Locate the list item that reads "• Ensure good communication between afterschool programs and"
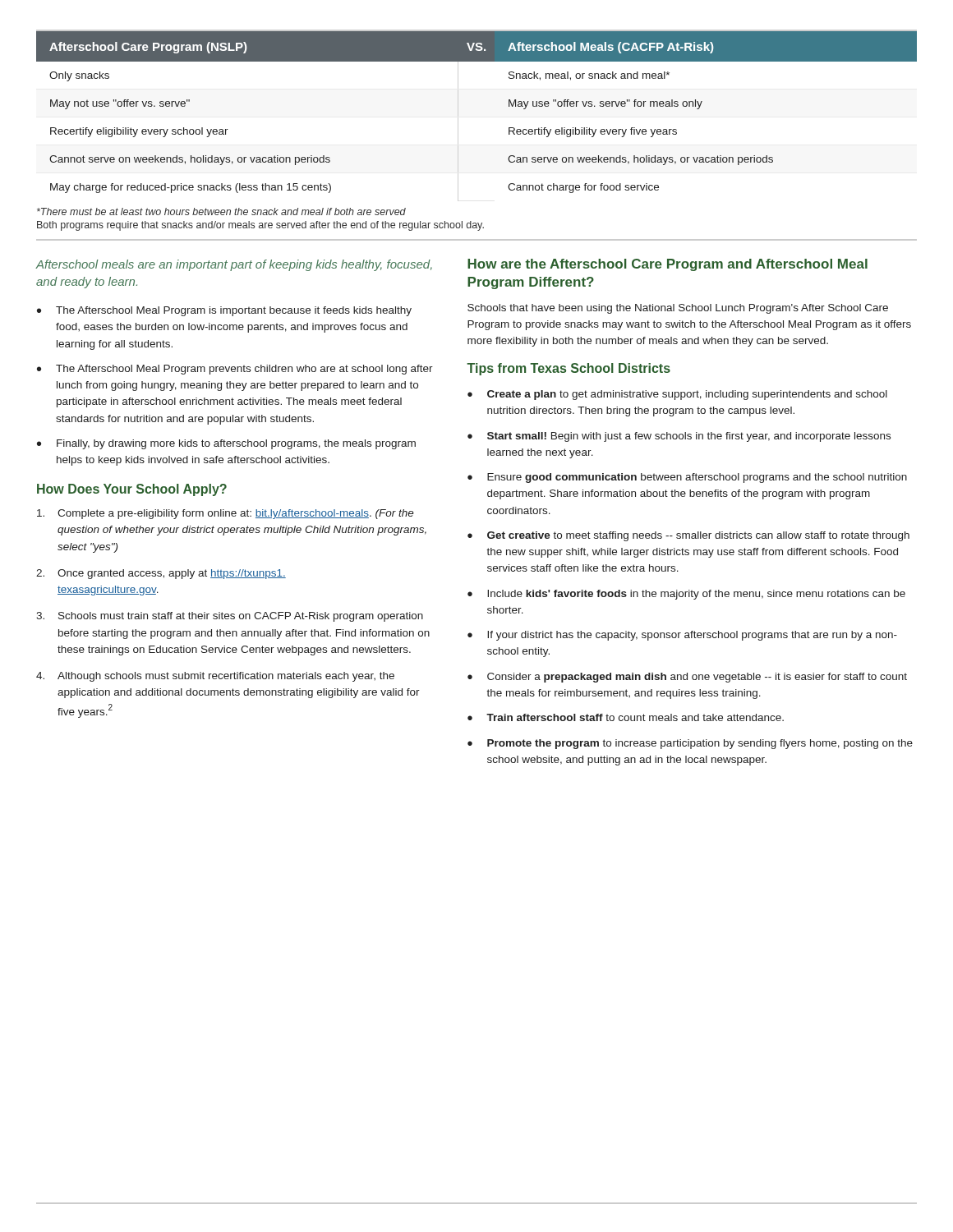 (x=692, y=494)
